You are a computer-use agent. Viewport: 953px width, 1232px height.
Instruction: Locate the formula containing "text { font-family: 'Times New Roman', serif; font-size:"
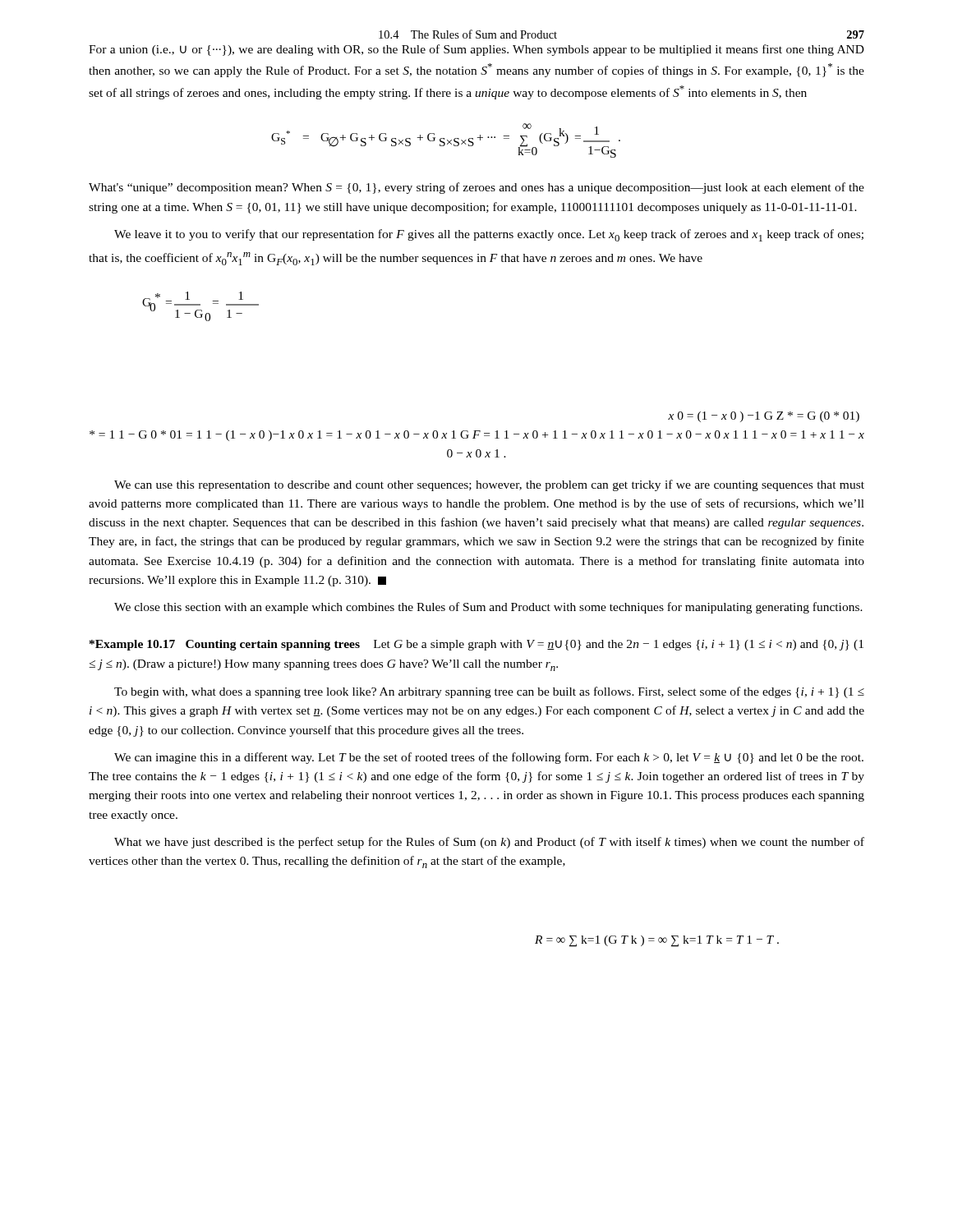[200, 306]
